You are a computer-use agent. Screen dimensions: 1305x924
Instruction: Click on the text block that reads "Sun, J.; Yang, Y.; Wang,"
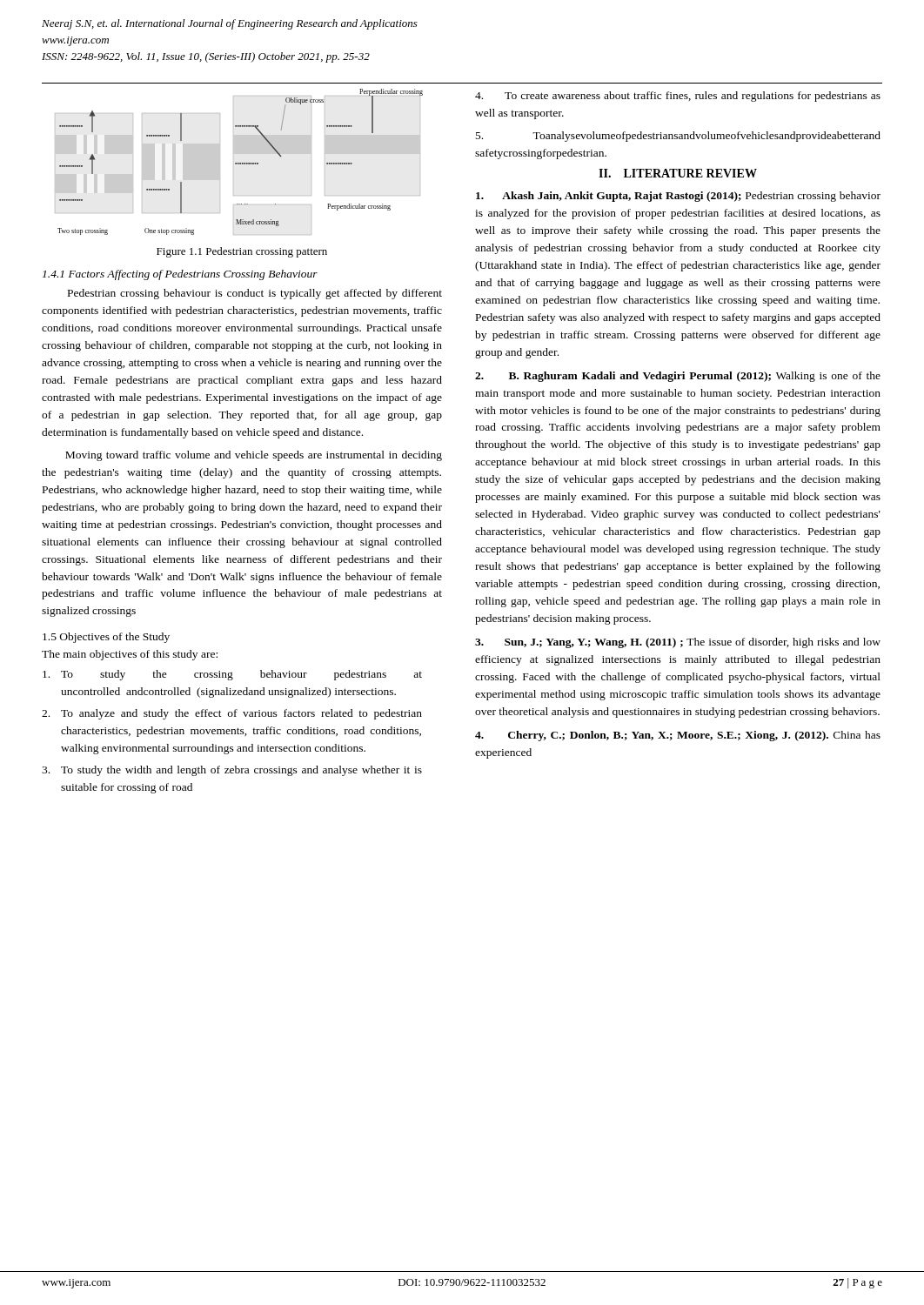pyautogui.click(x=678, y=676)
